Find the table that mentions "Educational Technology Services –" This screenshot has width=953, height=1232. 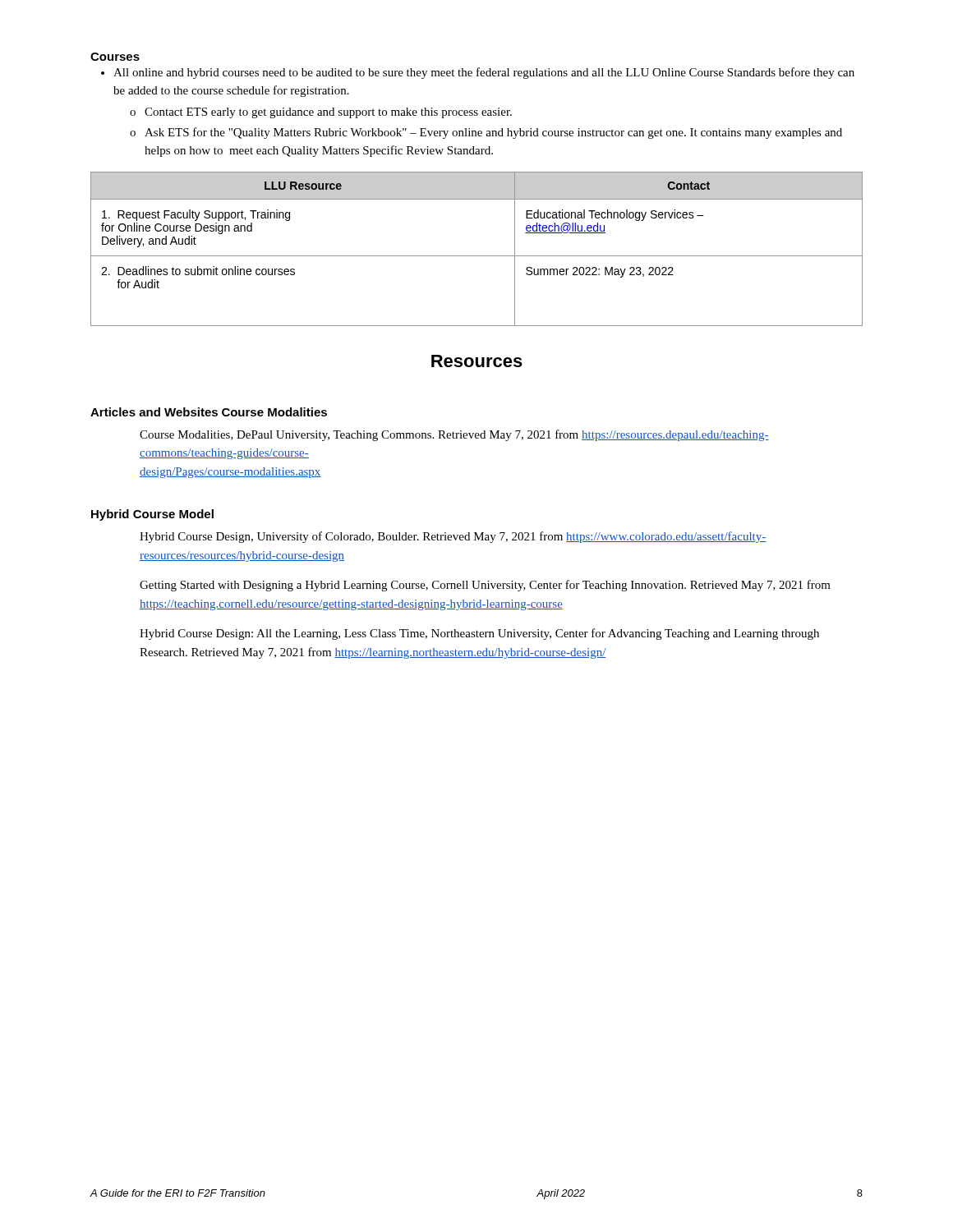pos(476,249)
